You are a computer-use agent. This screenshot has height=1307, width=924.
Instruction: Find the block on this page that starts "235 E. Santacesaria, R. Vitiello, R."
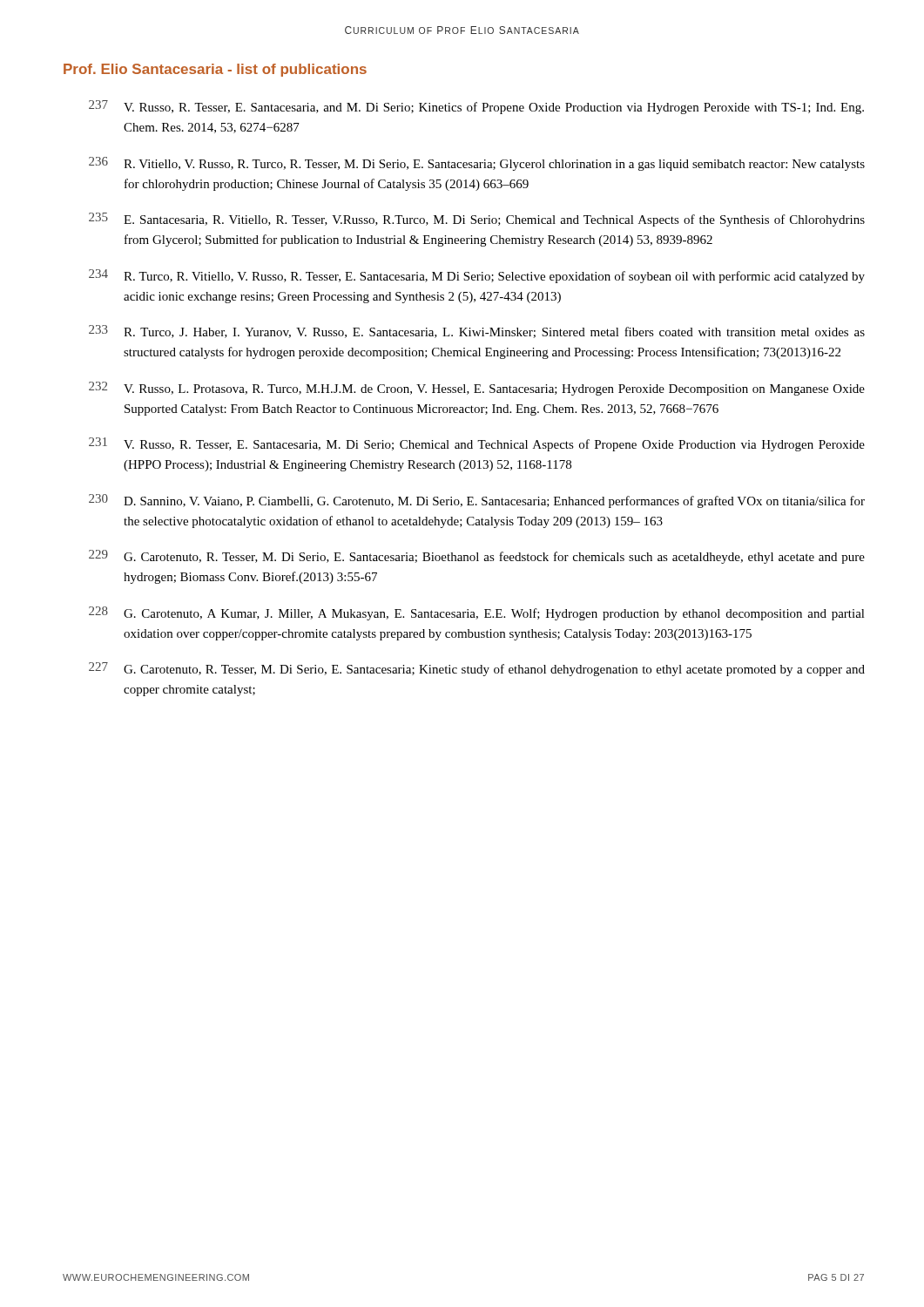coord(464,230)
